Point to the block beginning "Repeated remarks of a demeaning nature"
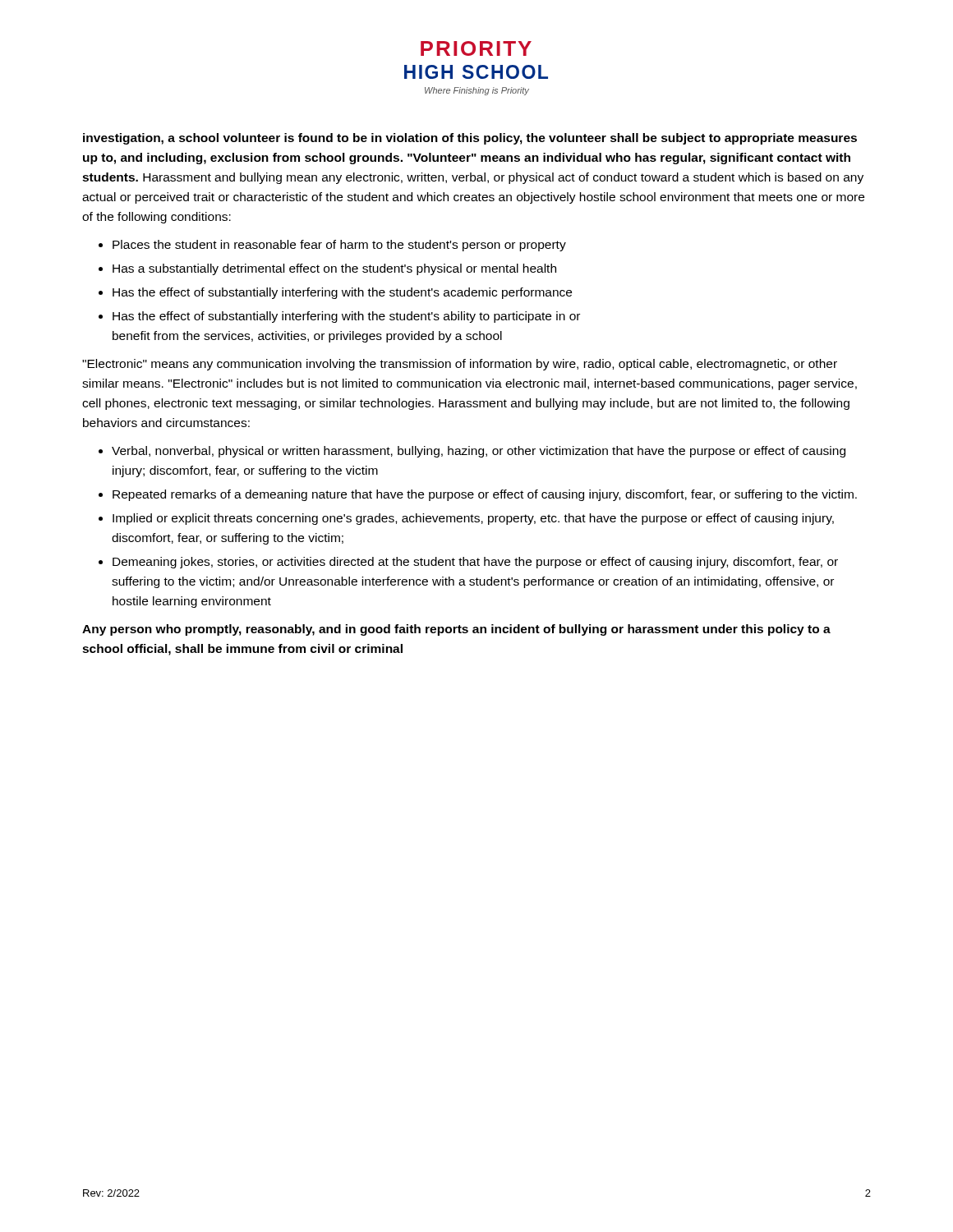Screen dimensions: 1232x953 click(x=485, y=494)
